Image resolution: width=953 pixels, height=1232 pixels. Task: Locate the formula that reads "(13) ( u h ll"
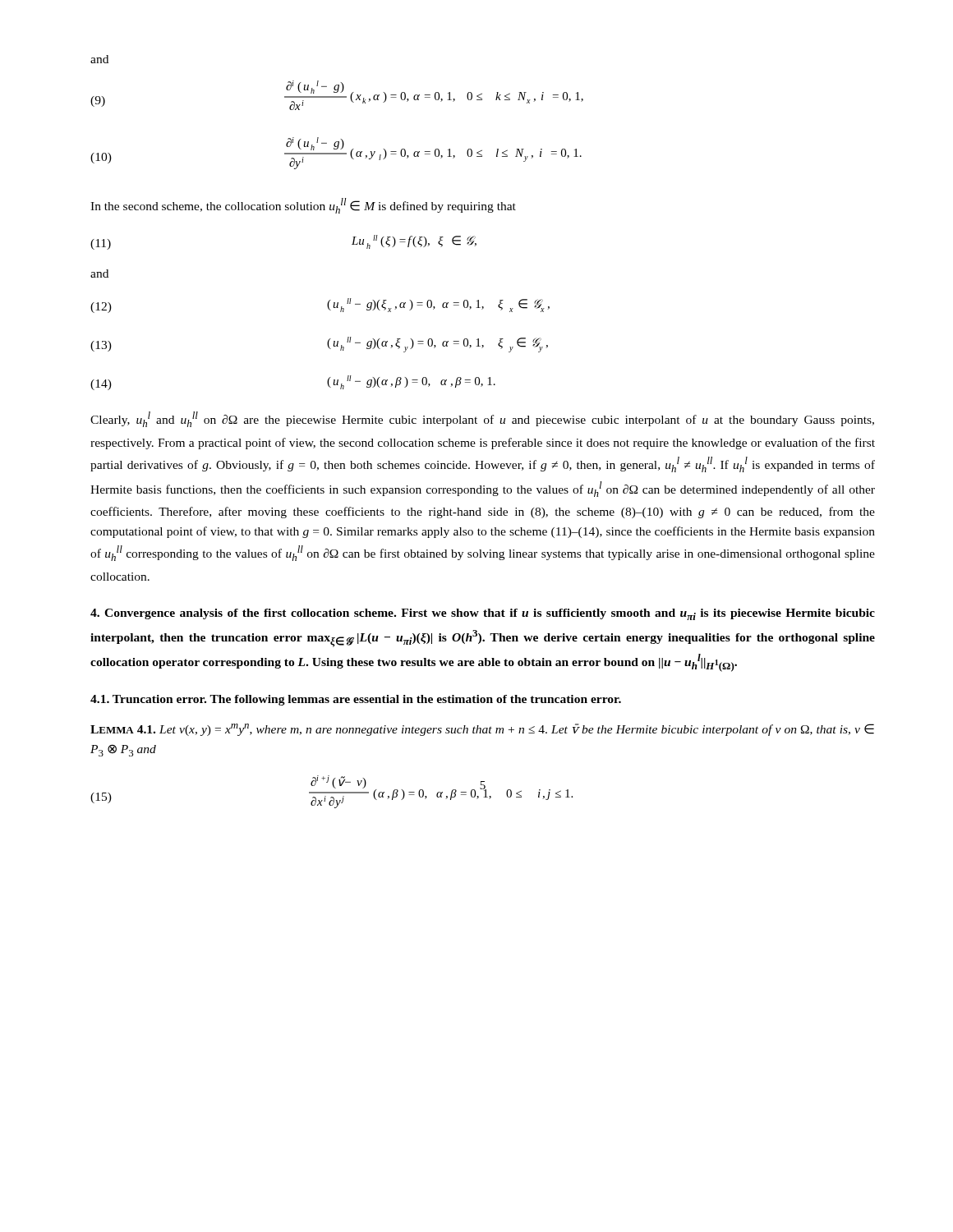click(x=483, y=345)
